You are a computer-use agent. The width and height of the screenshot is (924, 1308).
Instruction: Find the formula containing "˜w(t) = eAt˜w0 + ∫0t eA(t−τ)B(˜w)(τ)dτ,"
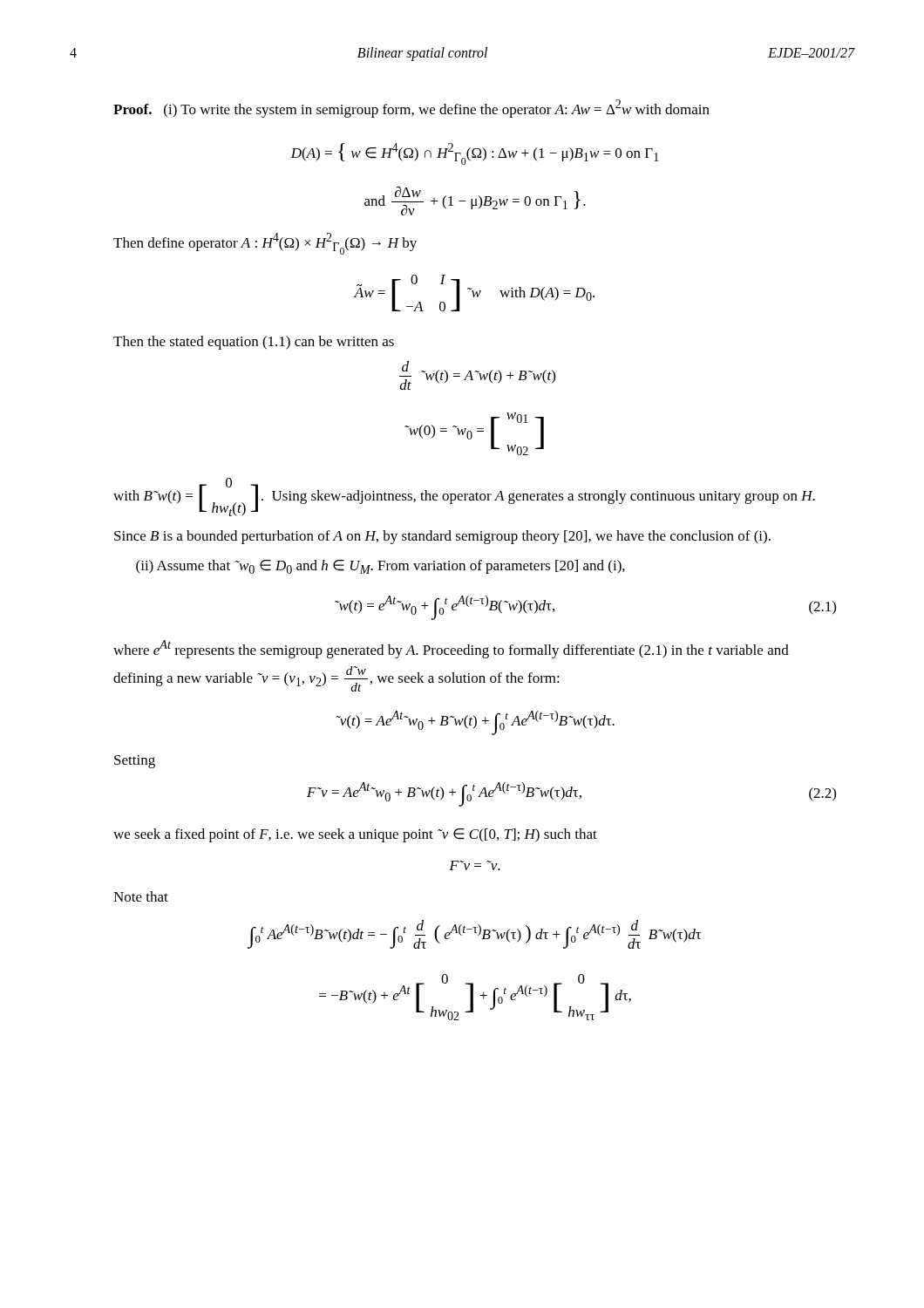475,607
